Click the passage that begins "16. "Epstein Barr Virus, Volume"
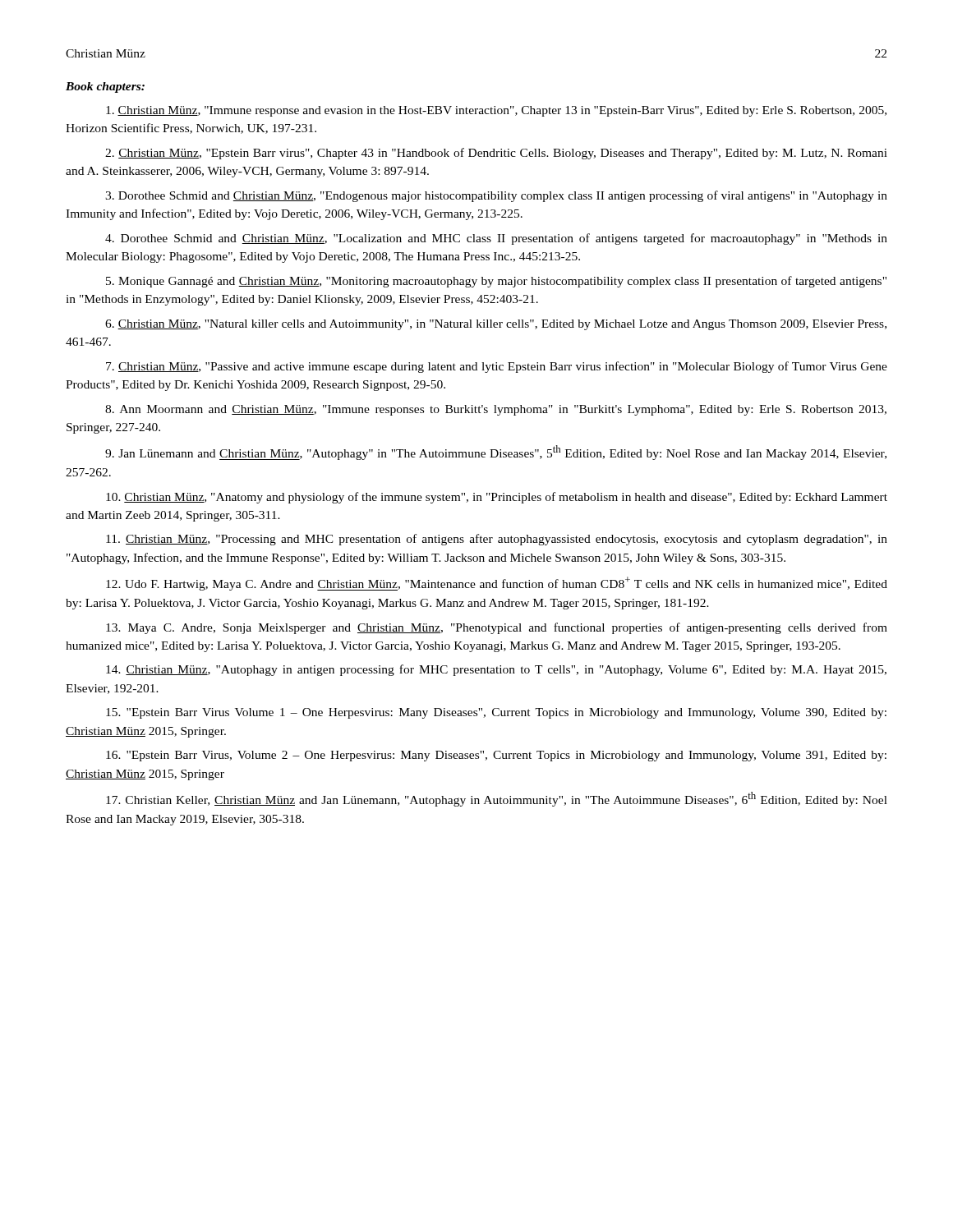Viewport: 953px width, 1232px height. [x=476, y=764]
